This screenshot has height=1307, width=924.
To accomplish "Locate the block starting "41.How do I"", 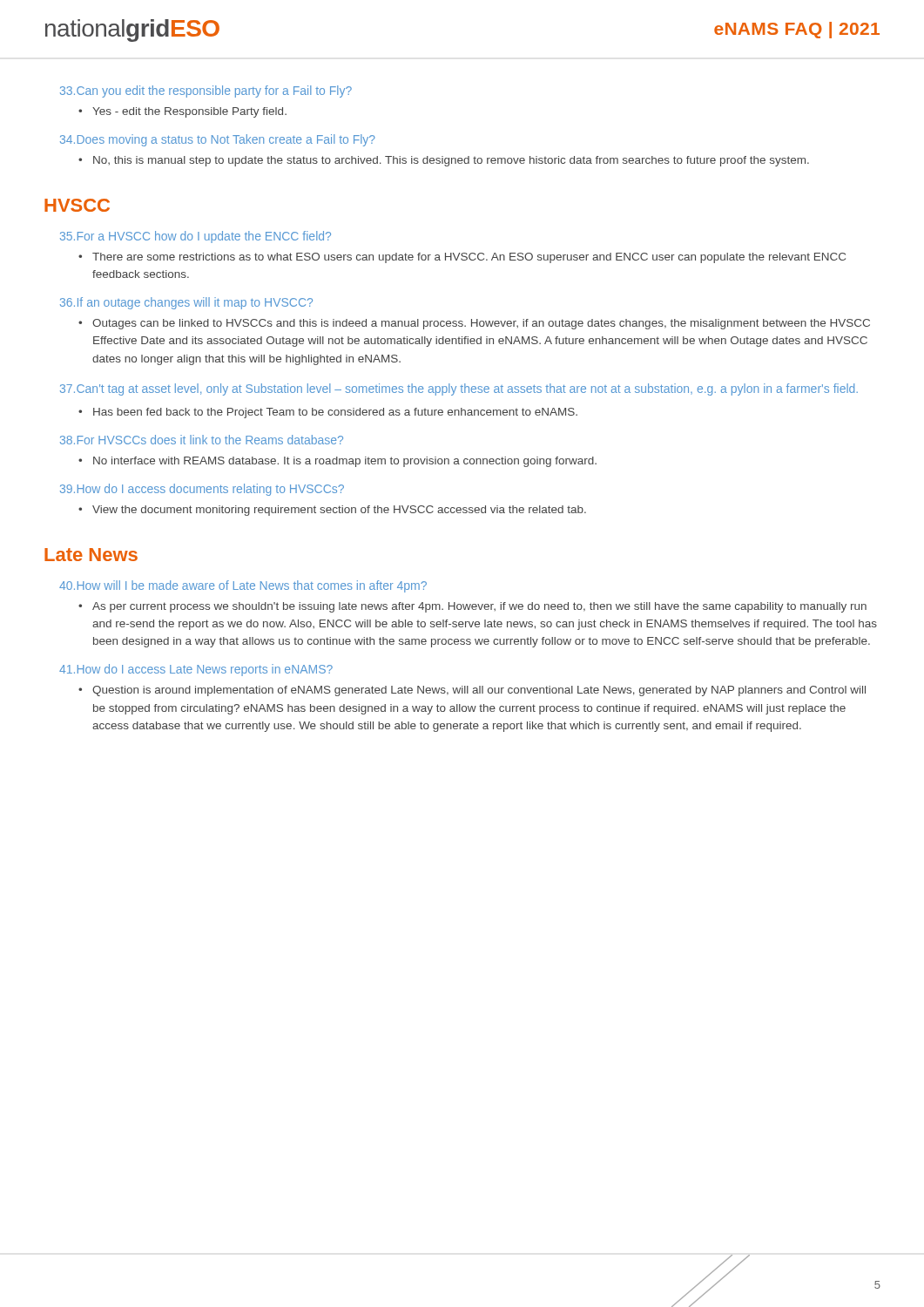I will pyautogui.click(x=196, y=669).
